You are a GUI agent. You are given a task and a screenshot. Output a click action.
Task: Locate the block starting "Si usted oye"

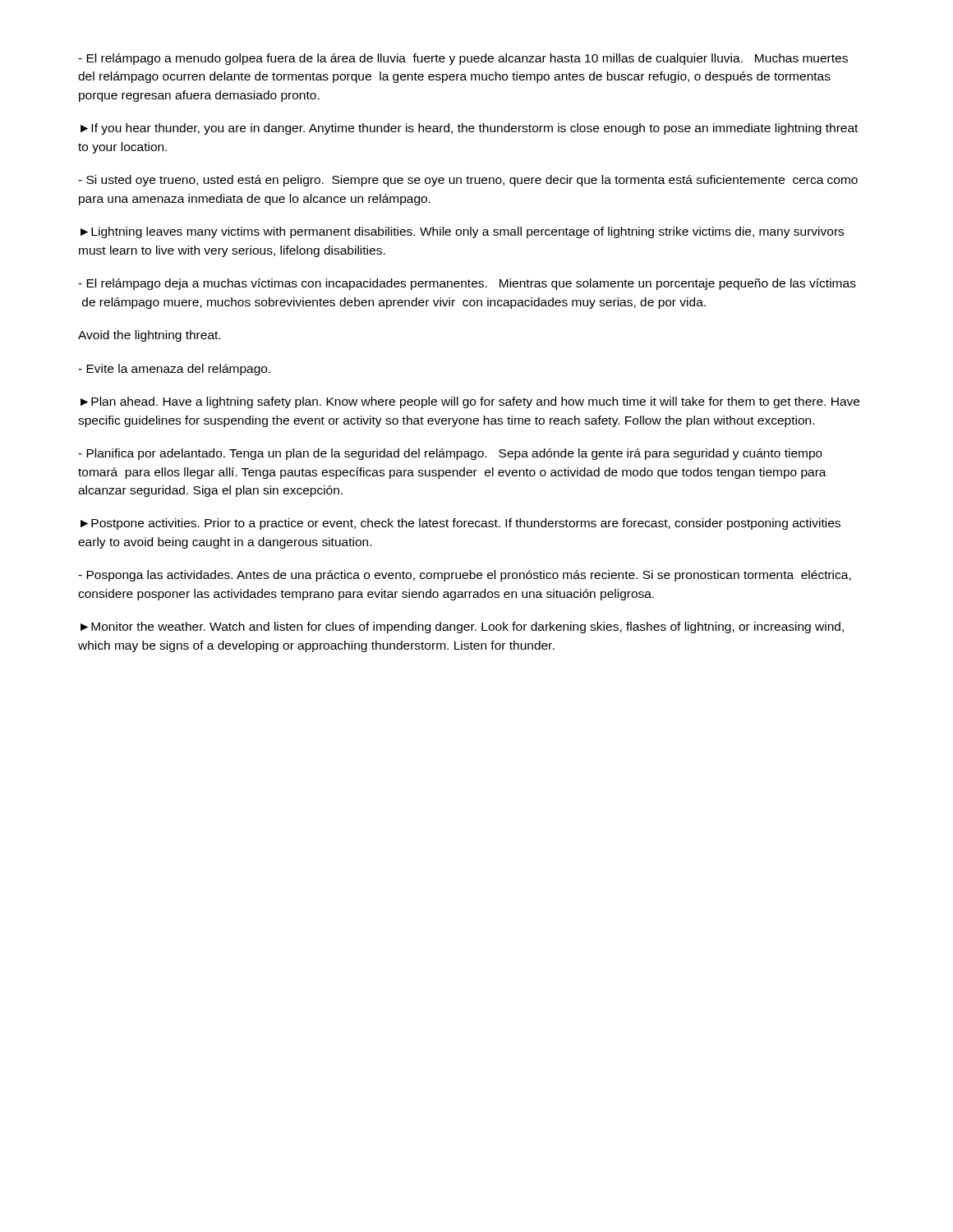pos(468,189)
